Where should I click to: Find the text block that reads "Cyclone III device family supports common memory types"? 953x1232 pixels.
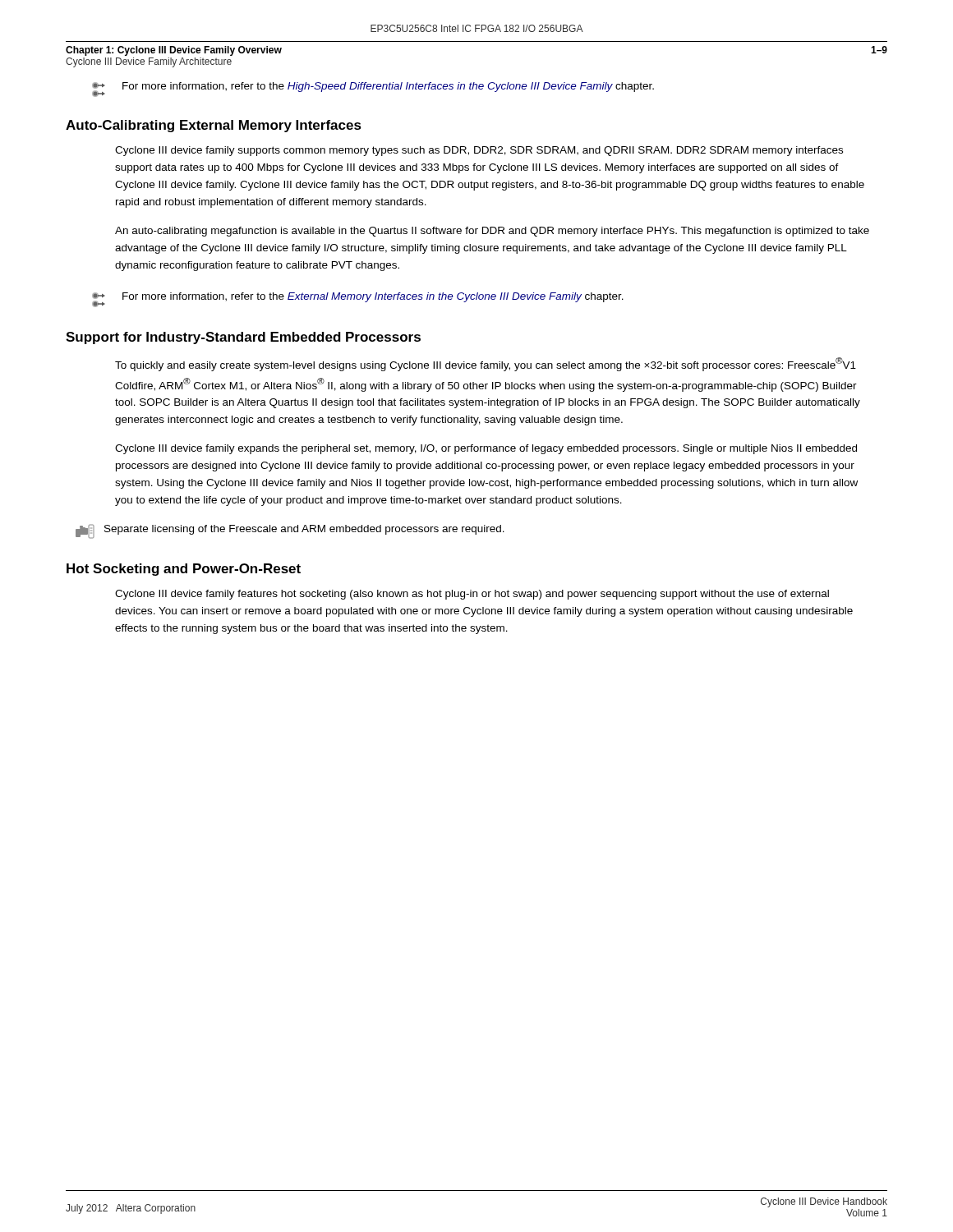click(x=490, y=176)
